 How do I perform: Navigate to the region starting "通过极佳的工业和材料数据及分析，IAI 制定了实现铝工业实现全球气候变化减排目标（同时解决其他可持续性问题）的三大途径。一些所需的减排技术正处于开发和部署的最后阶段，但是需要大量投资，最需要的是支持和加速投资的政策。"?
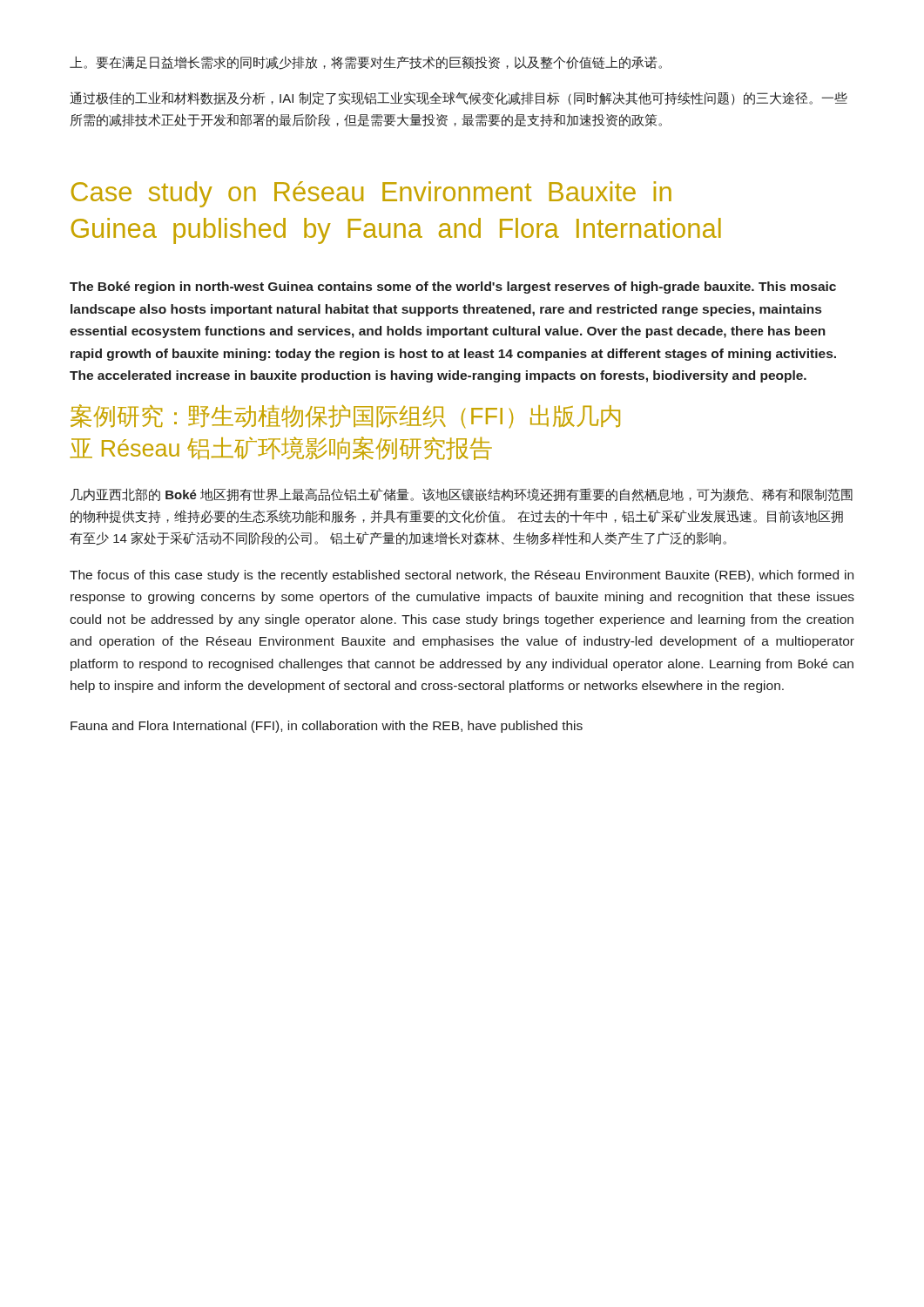pos(458,109)
